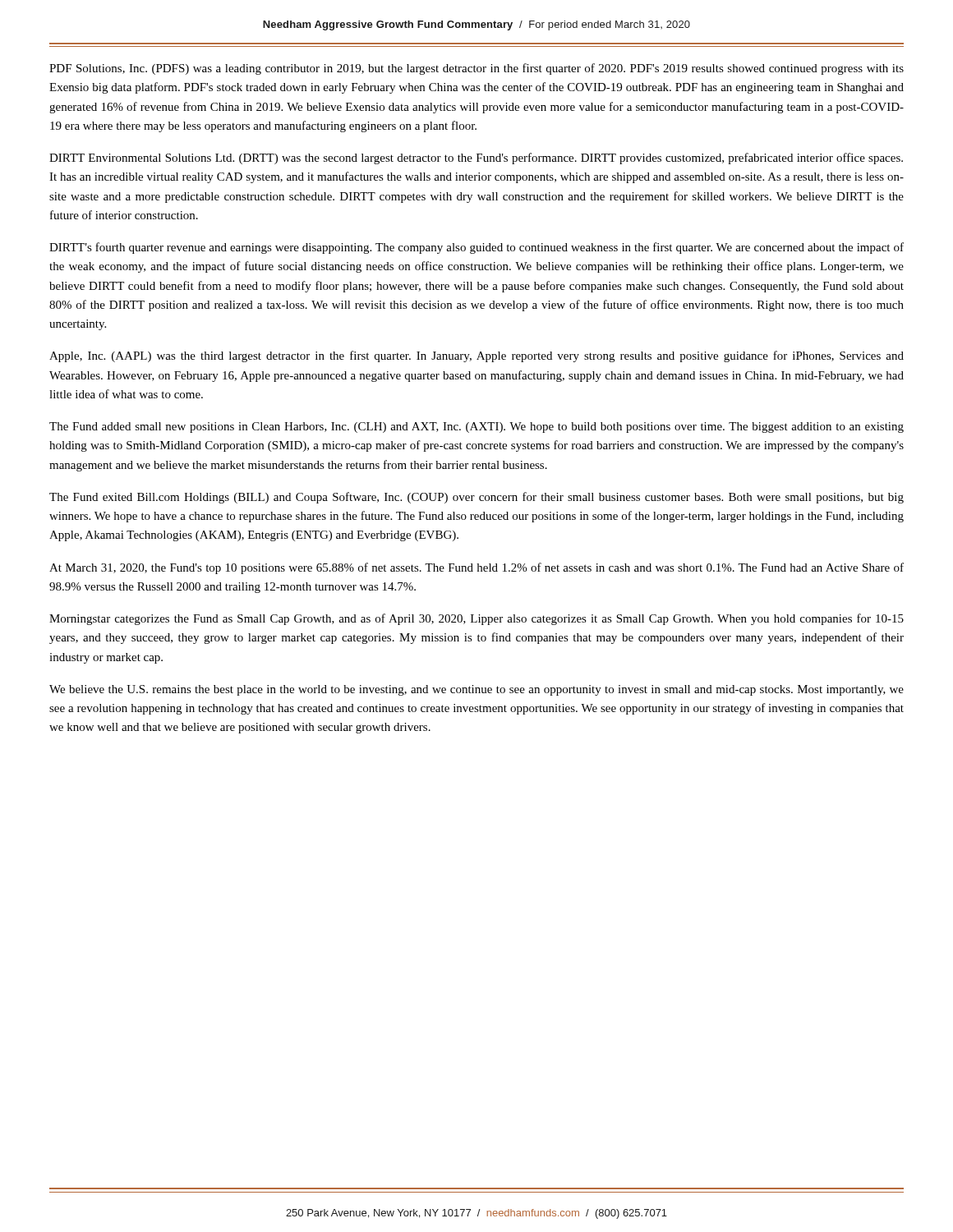The width and height of the screenshot is (953, 1232).
Task: Find the text block with the text "Morningstar categorizes the Fund as"
Action: (476, 638)
